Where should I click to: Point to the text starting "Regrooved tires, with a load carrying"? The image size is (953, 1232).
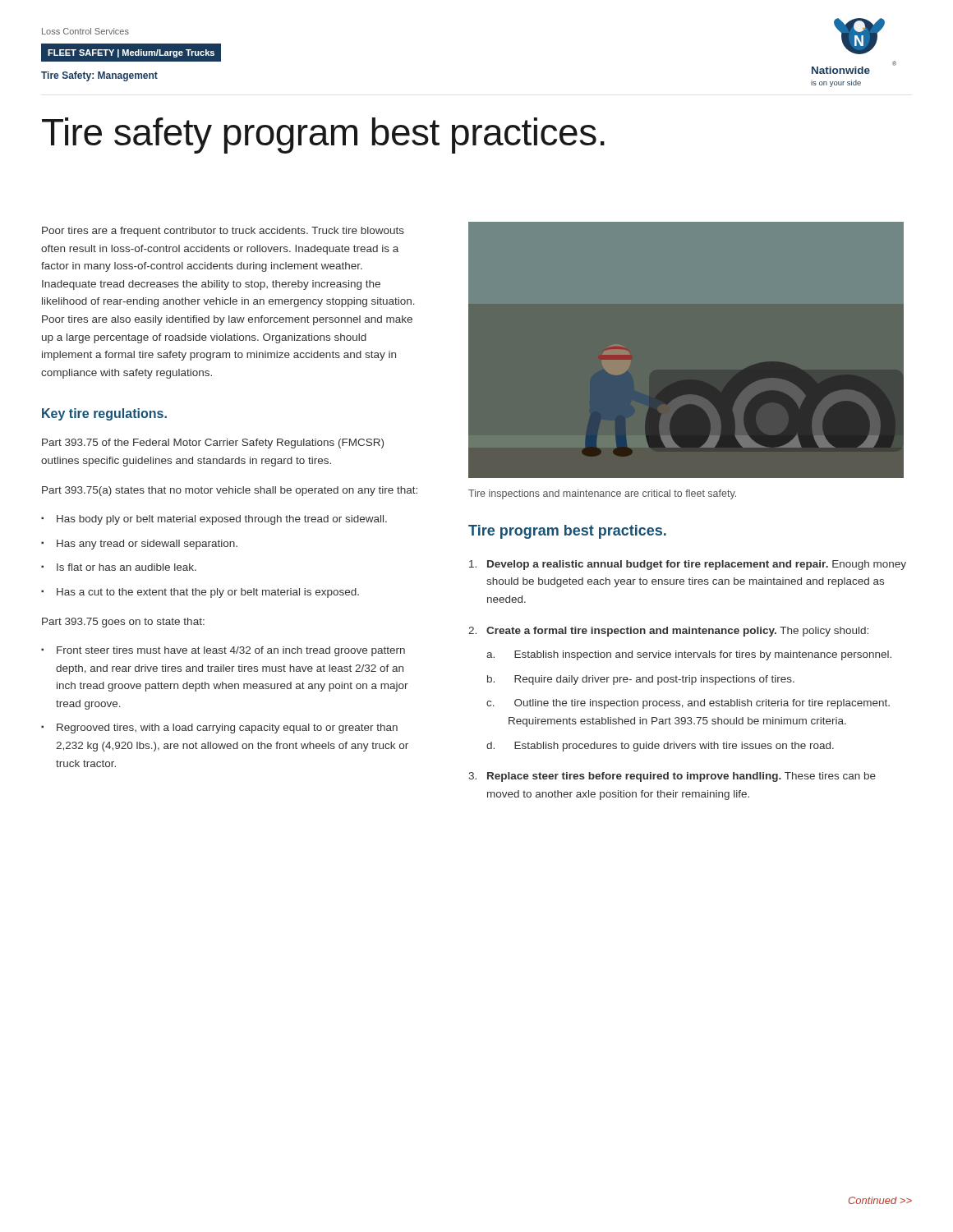click(x=232, y=745)
